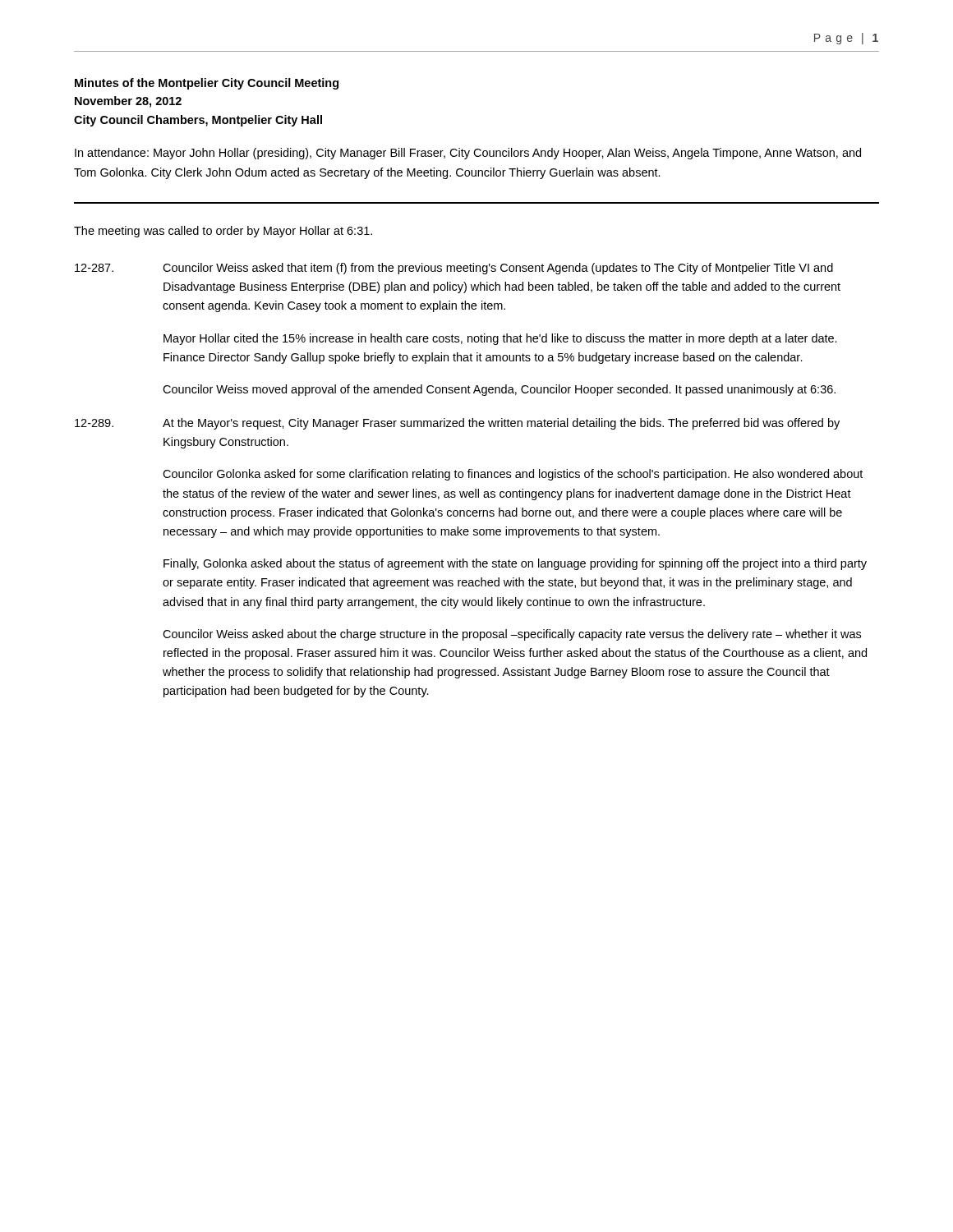
Task: Navigate to the element starting "Councilor Weiss asked about the charge"
Action: tap(515, 662)
